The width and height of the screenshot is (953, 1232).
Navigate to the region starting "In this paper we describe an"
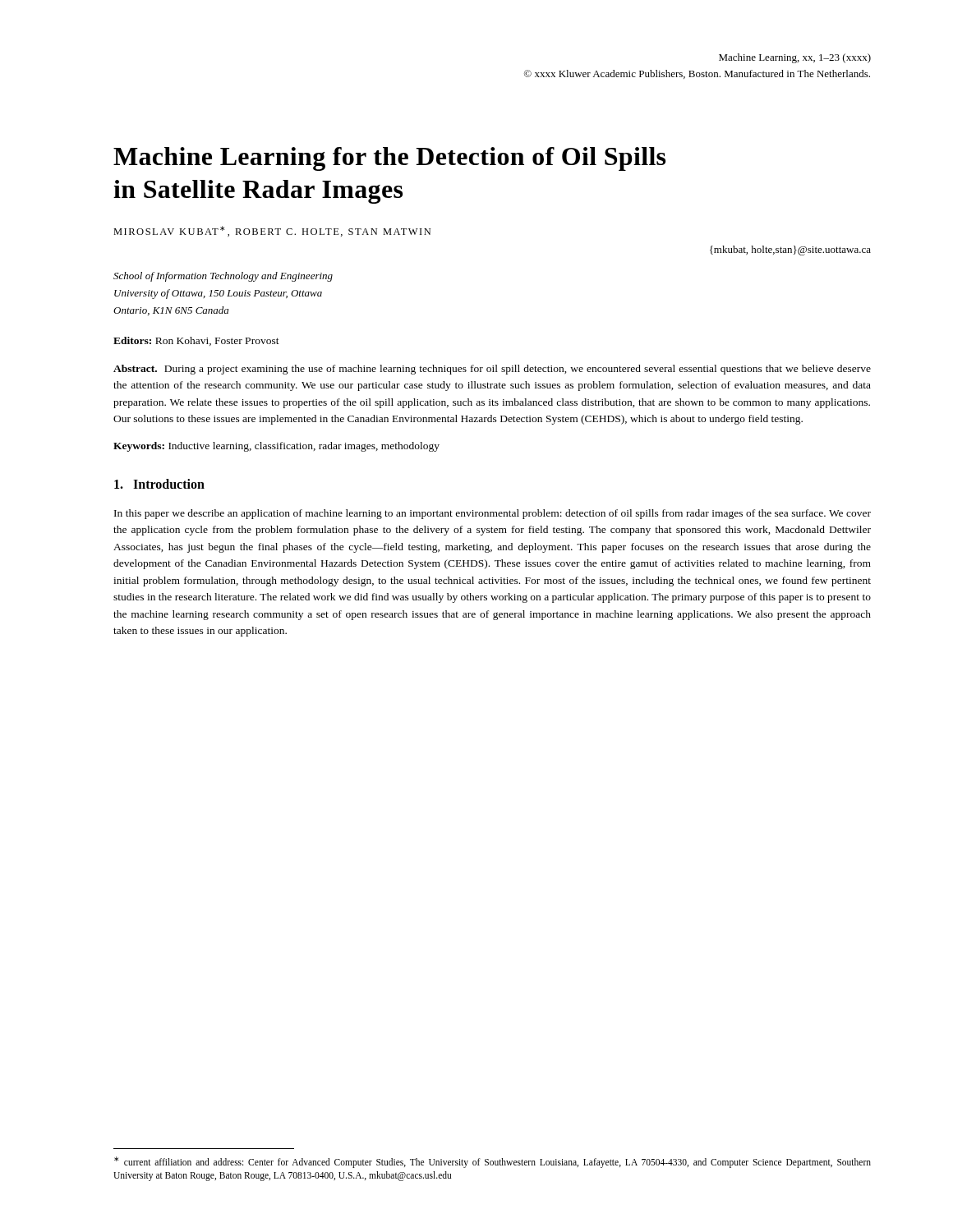click(492, 572)
